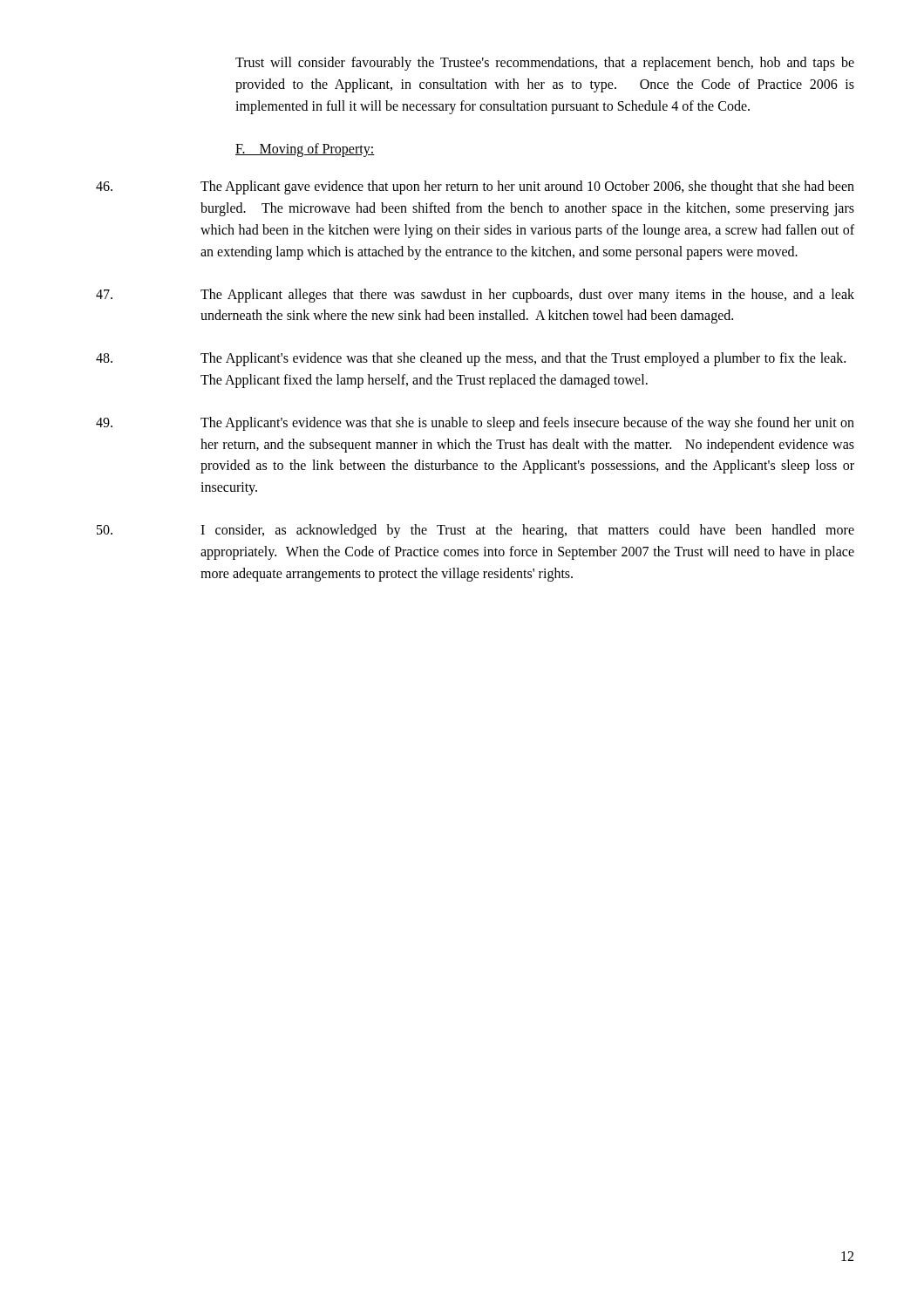The image size is (924, 1308).
Task: Point to the text starting "Trust will consider"
Action: pos(545,84)
